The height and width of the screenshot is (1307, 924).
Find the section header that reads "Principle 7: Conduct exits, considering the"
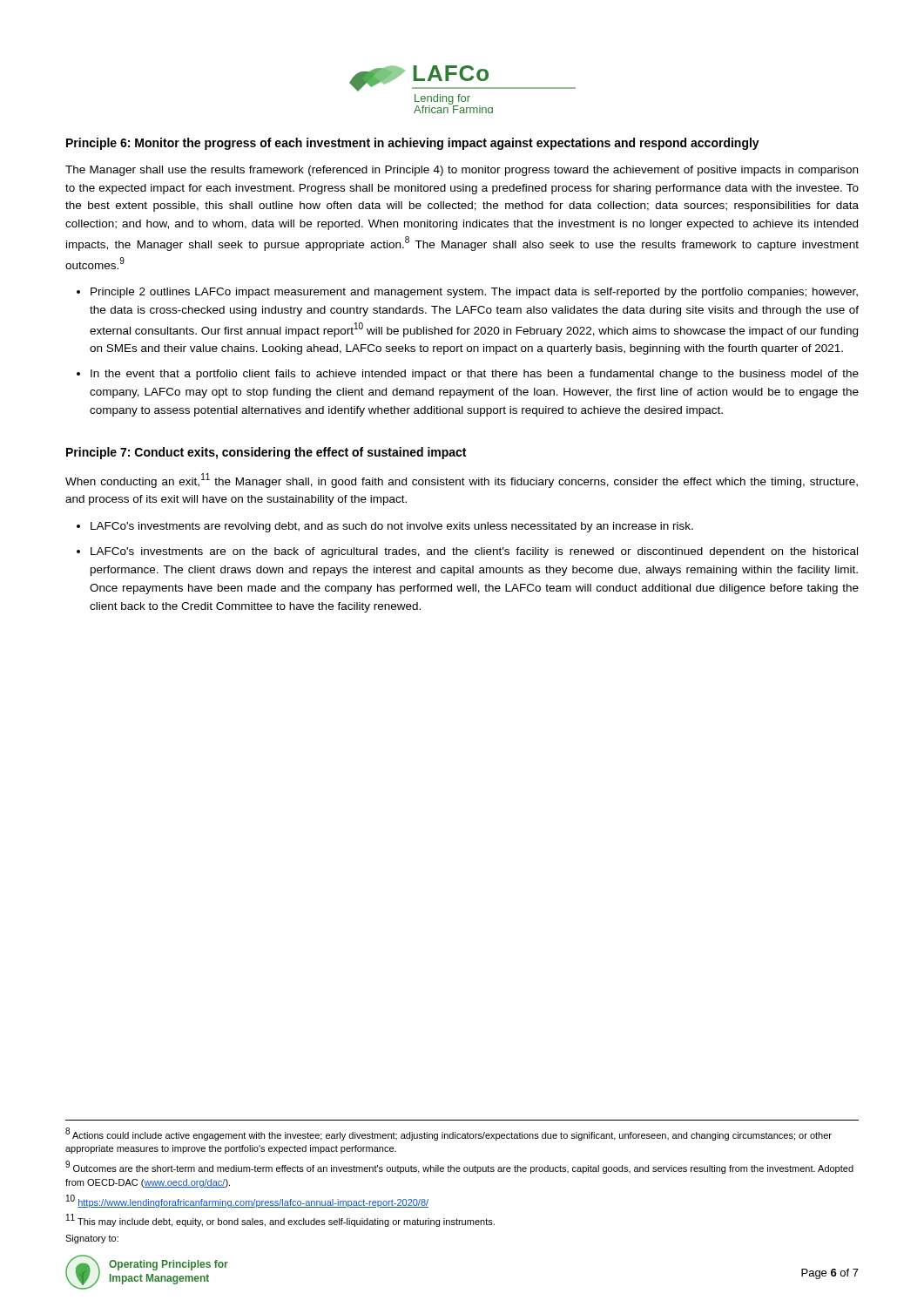coord(266,452)
